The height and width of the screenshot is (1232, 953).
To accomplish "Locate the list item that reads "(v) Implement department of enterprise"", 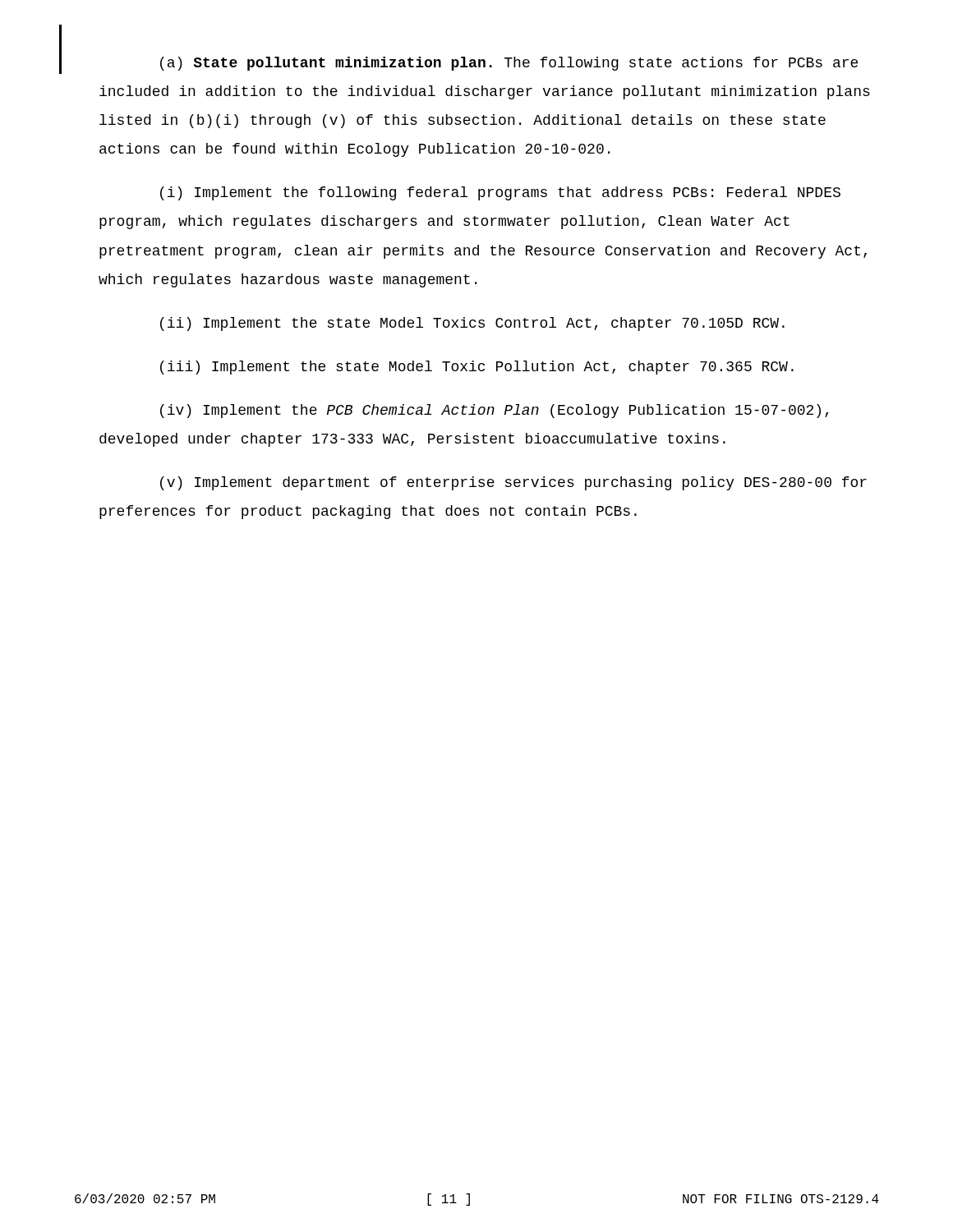I will pyautogui.click(x=483, y=497).
